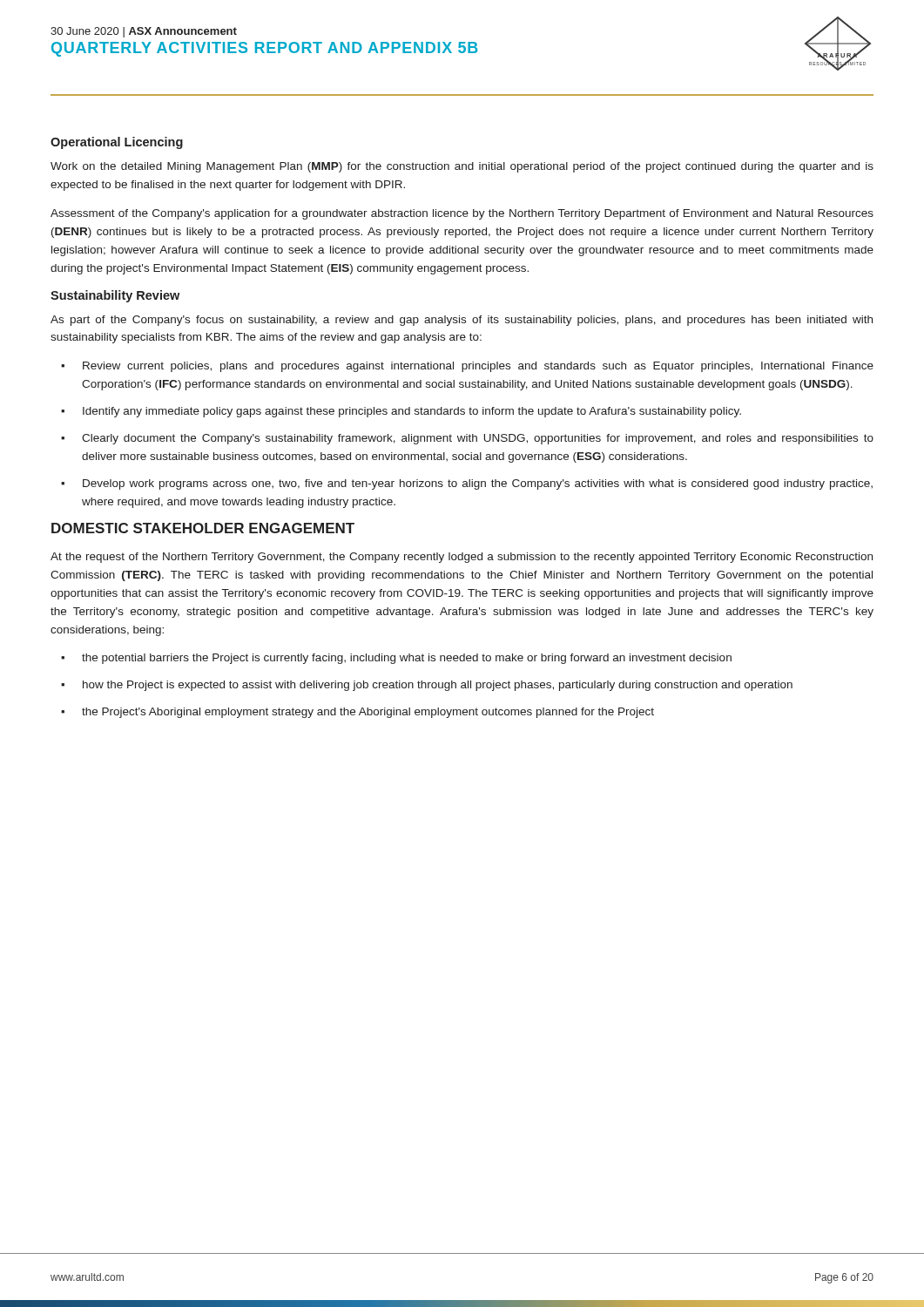The width and height of the screenshot is (924, 1307).
Task: Point to the region starting "Assessment of the"
Action: [x=462, y=240]
